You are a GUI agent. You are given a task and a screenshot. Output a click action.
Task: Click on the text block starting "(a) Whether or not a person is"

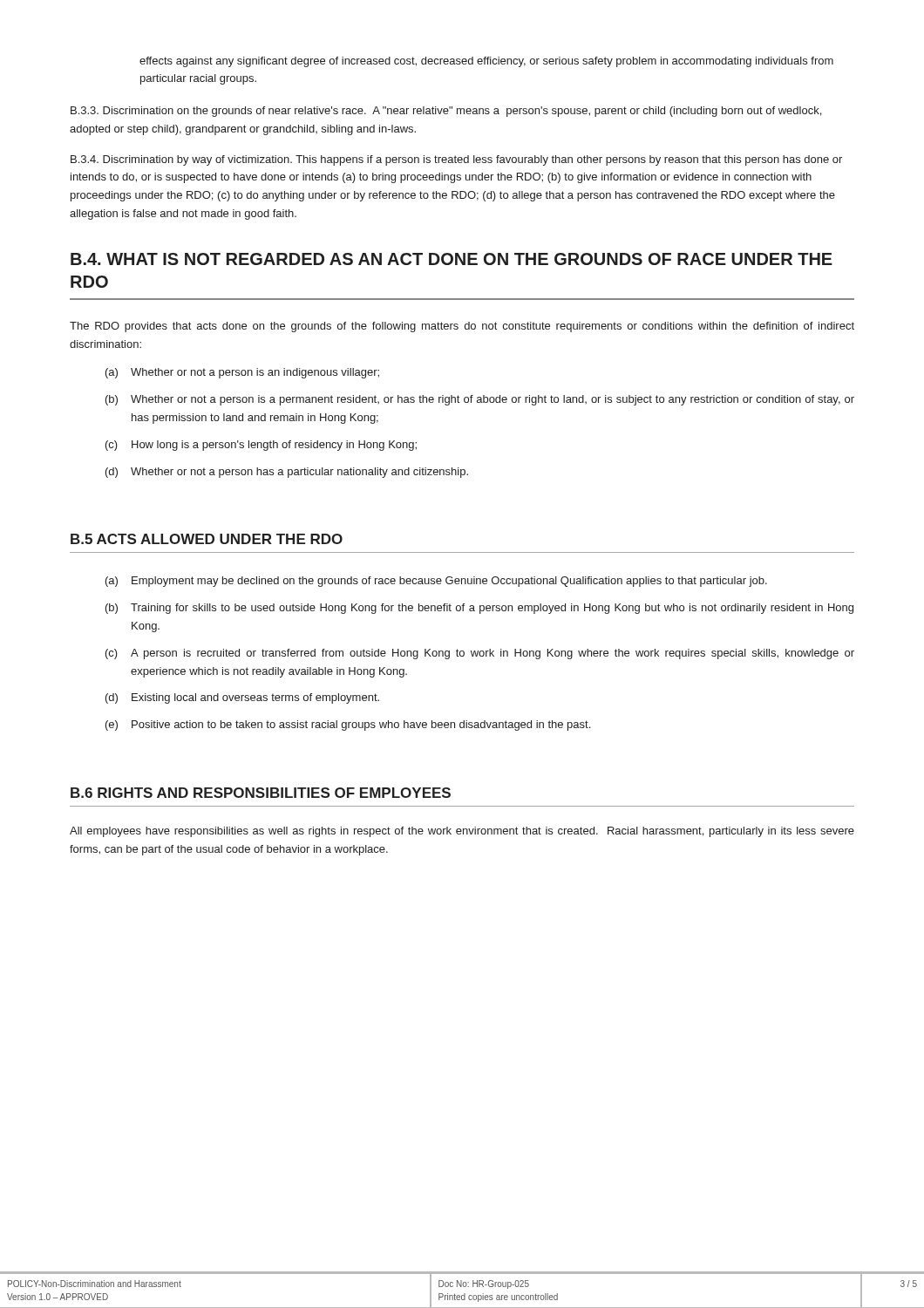click(x=242, y=373)
